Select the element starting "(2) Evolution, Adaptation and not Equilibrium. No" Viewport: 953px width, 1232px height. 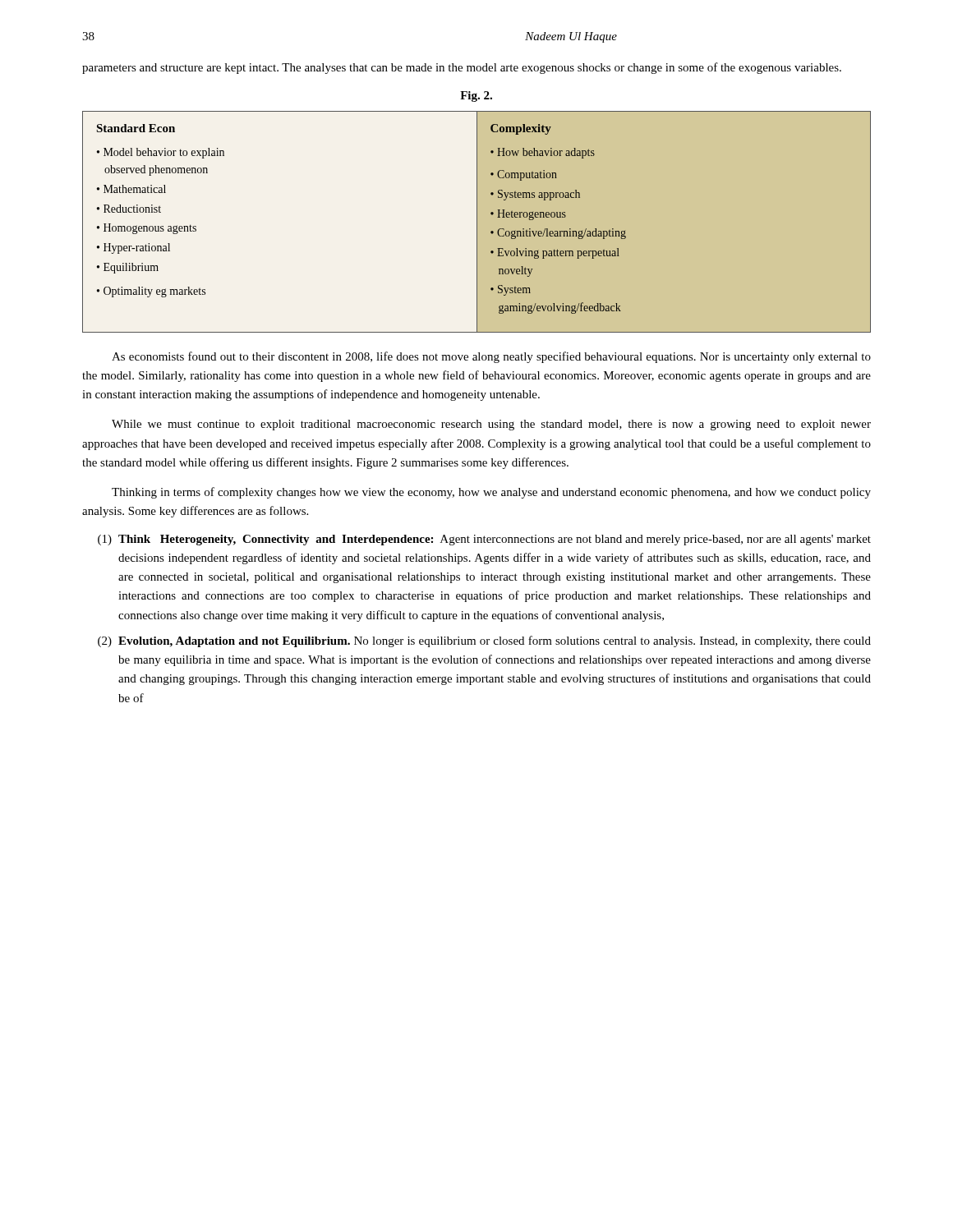point(476,670)
